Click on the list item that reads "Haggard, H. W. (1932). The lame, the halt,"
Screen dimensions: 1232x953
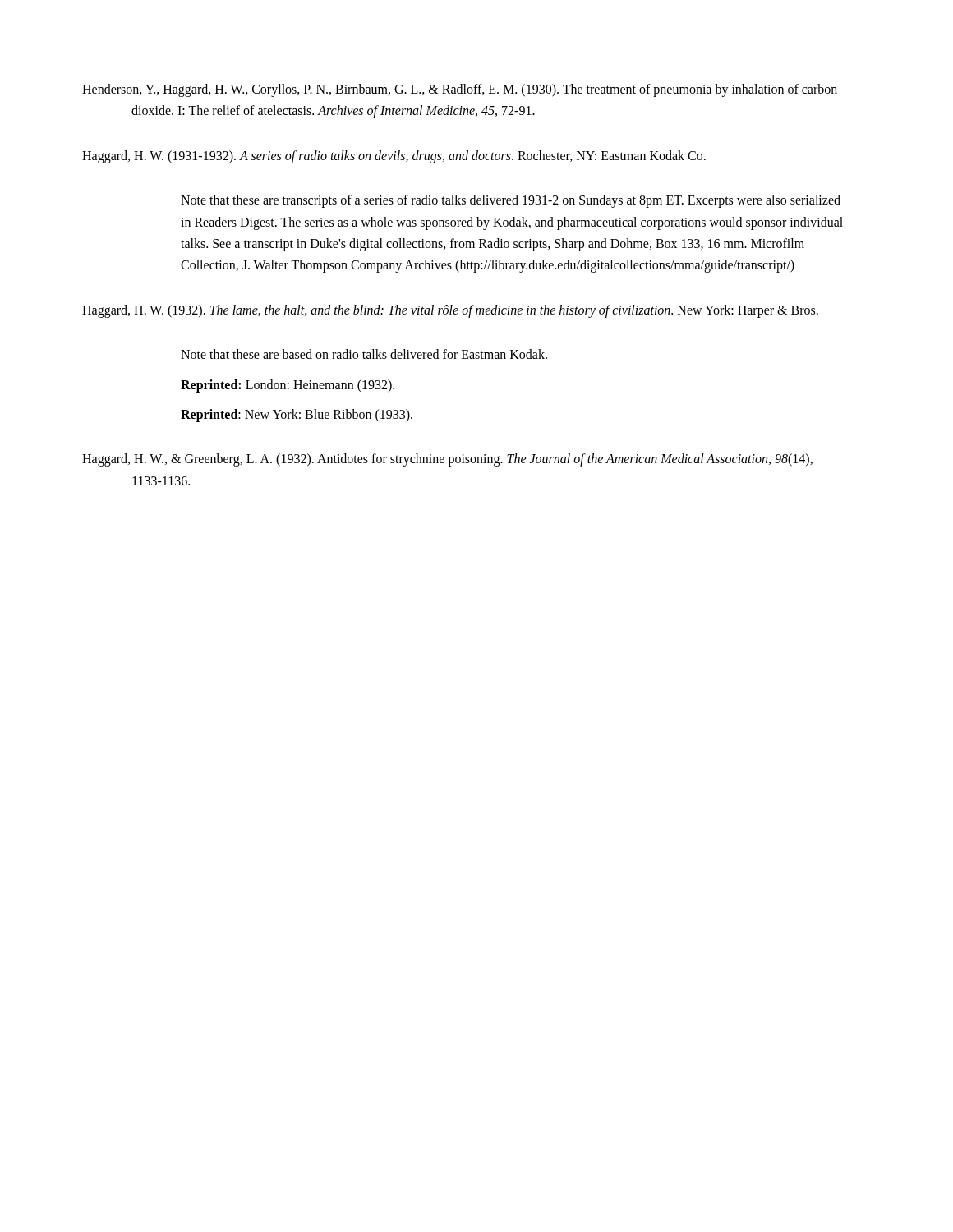(x=464, y=310)
